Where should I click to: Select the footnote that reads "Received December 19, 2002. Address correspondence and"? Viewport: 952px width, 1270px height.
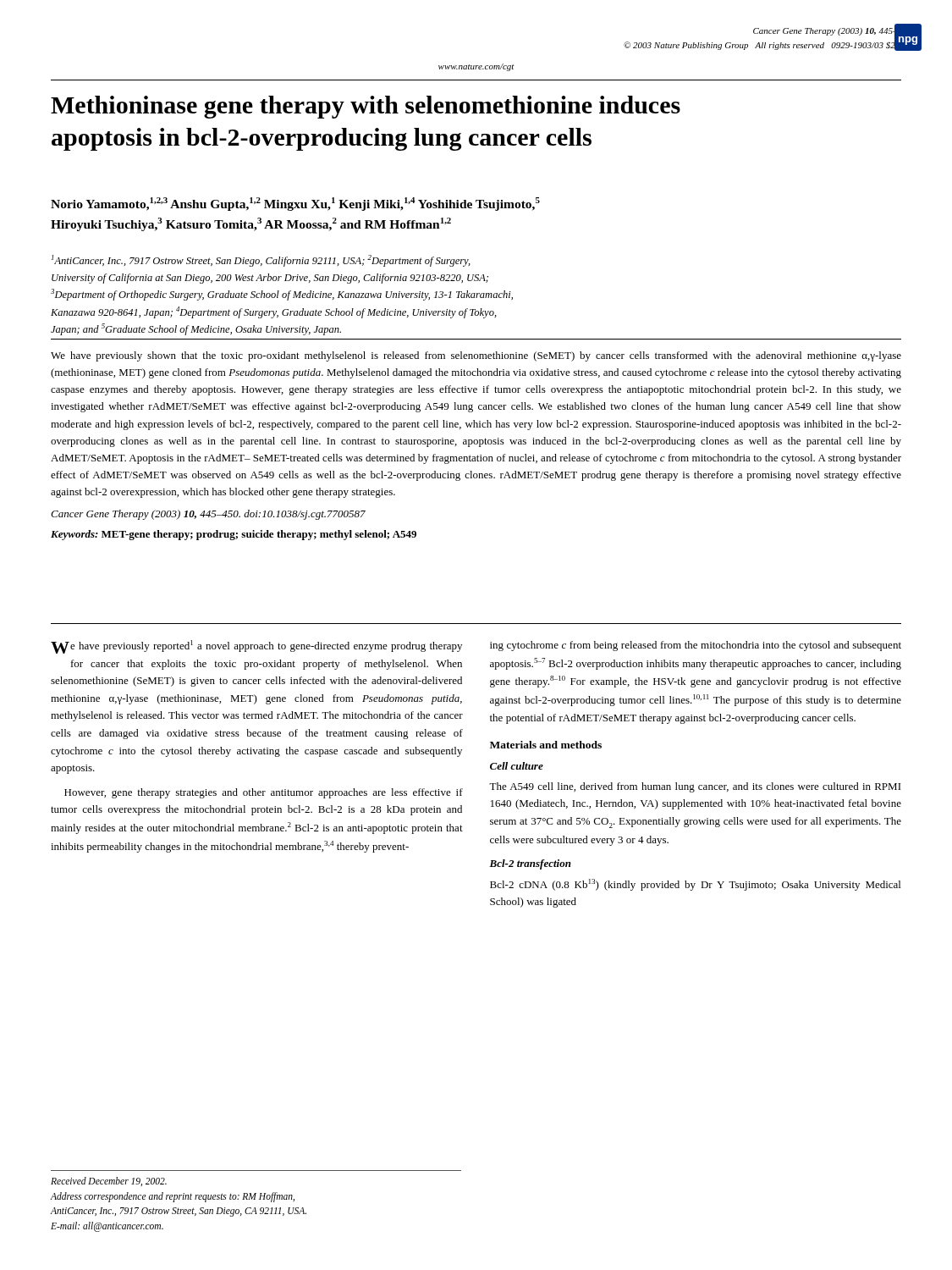pyautogui.click(x=256, y=1201)
